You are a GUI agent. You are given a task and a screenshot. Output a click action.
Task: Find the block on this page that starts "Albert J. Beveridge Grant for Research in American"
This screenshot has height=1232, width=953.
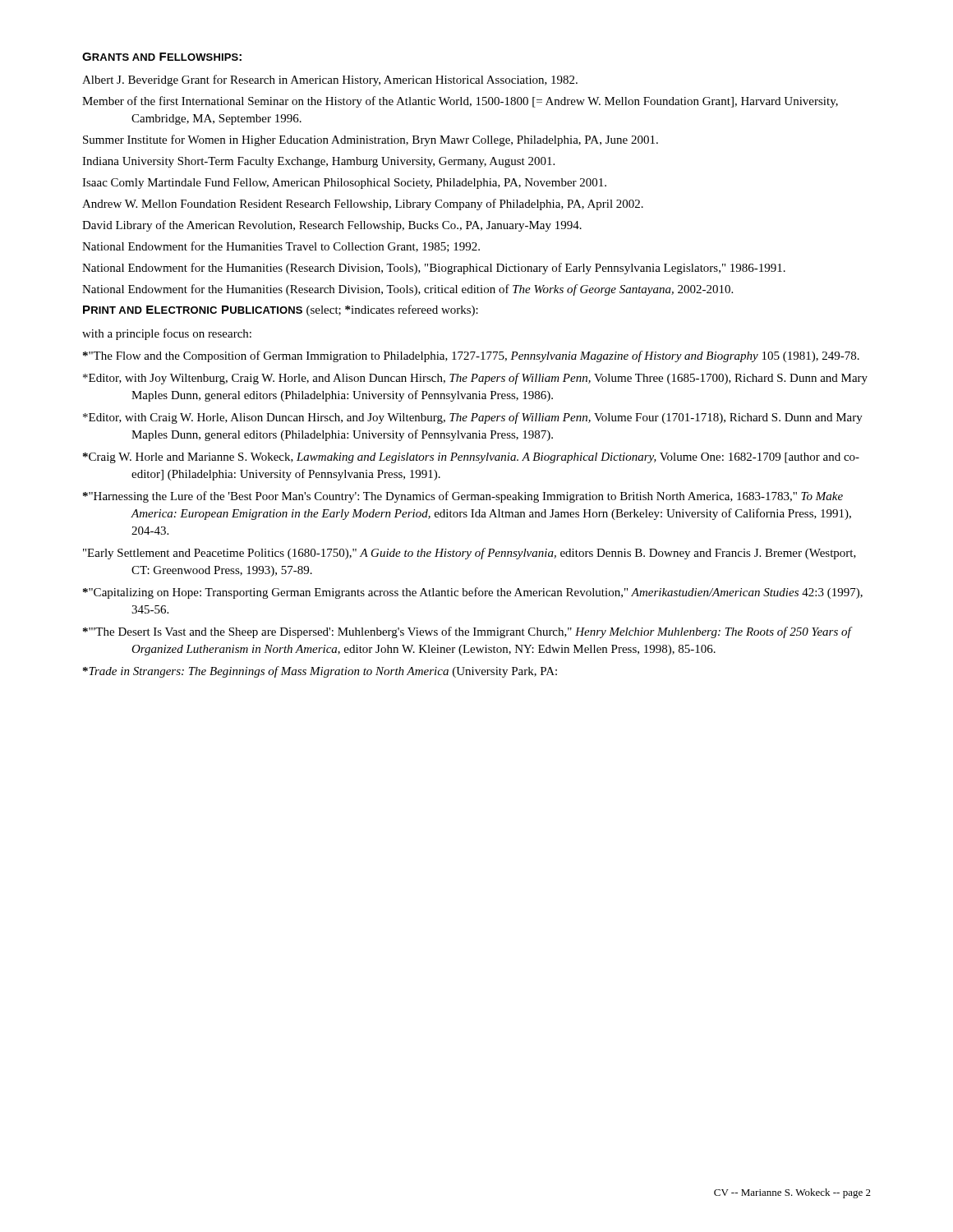(x=330, y=80)
